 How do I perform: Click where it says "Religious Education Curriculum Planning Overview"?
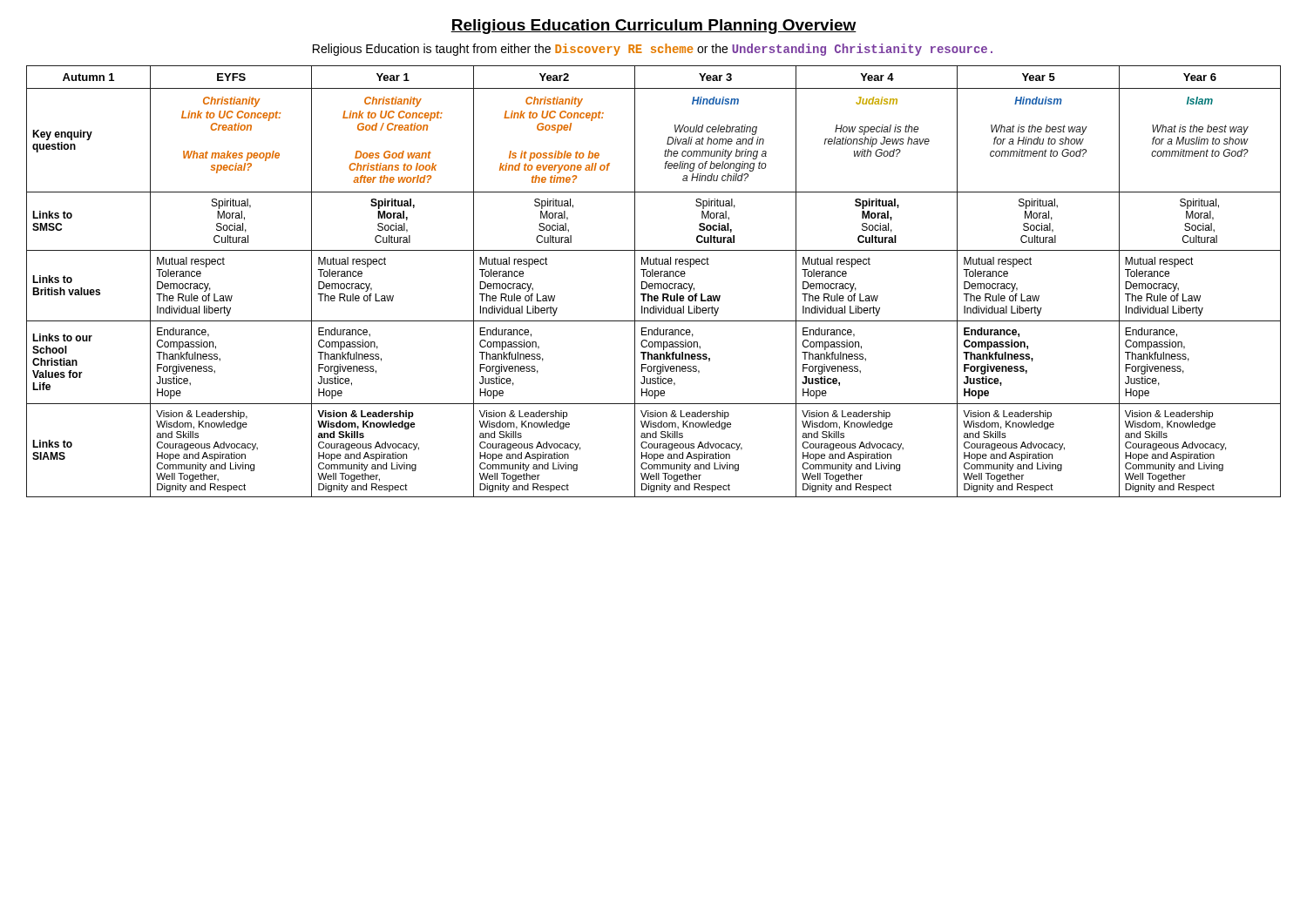[x=654, y=25]
